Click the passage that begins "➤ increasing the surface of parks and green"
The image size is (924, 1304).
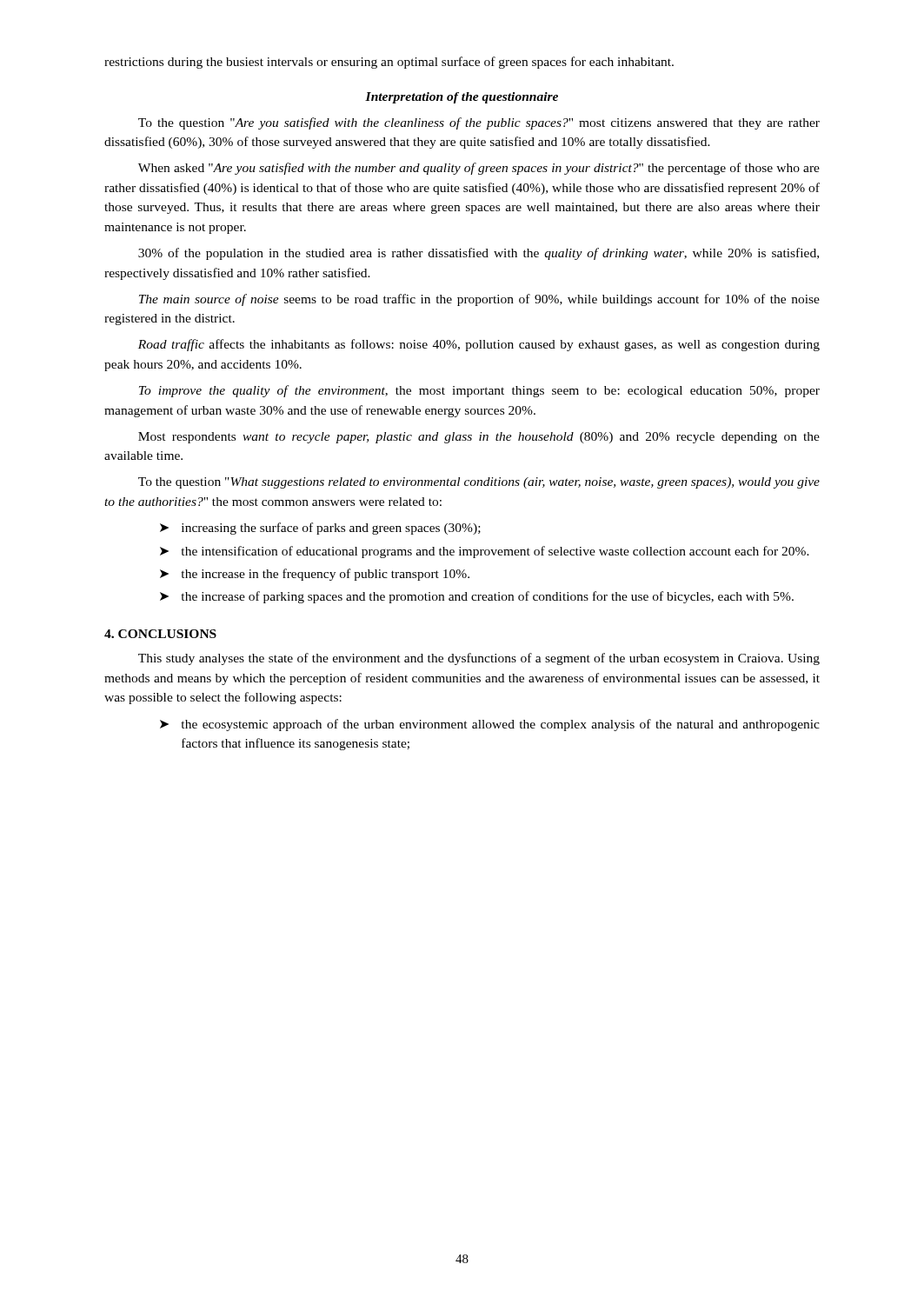coord(320,528)
